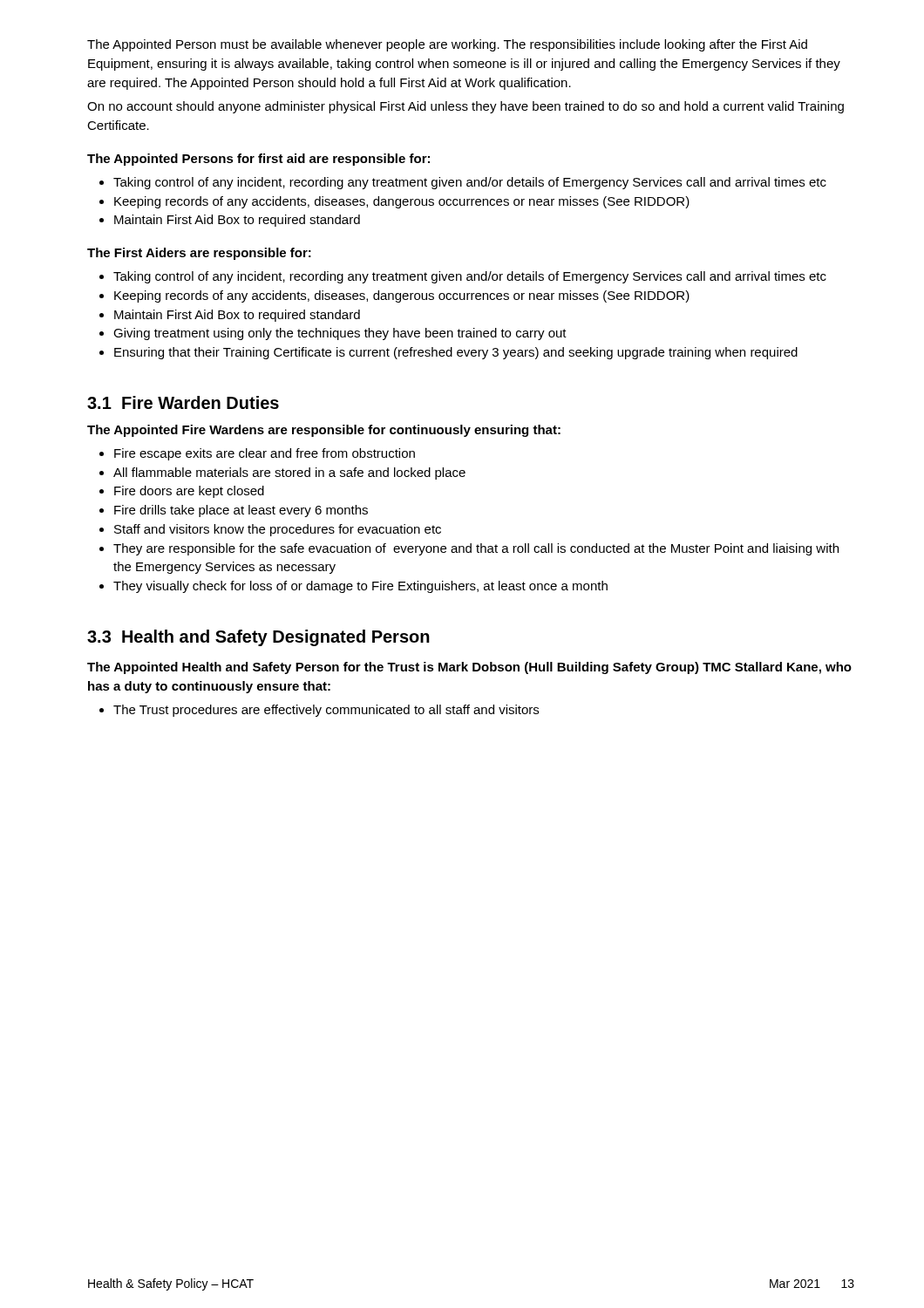Click the passage that begins "Giving treatment using only the"
The width and height of the screenshot is (924, 1308).
[x=471, y=333]
